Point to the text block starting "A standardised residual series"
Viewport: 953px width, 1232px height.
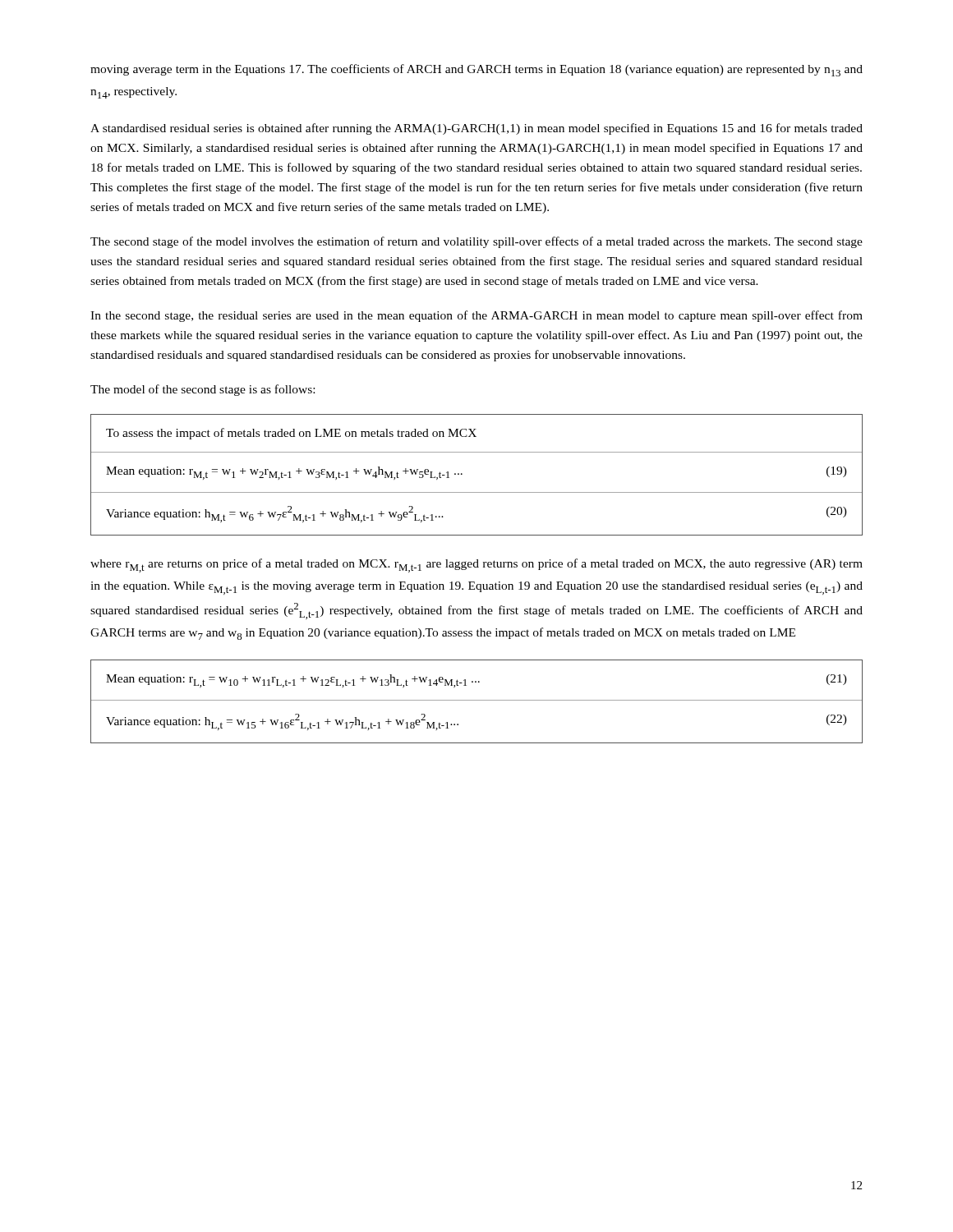pyautogui.click(x=476, y=168)
